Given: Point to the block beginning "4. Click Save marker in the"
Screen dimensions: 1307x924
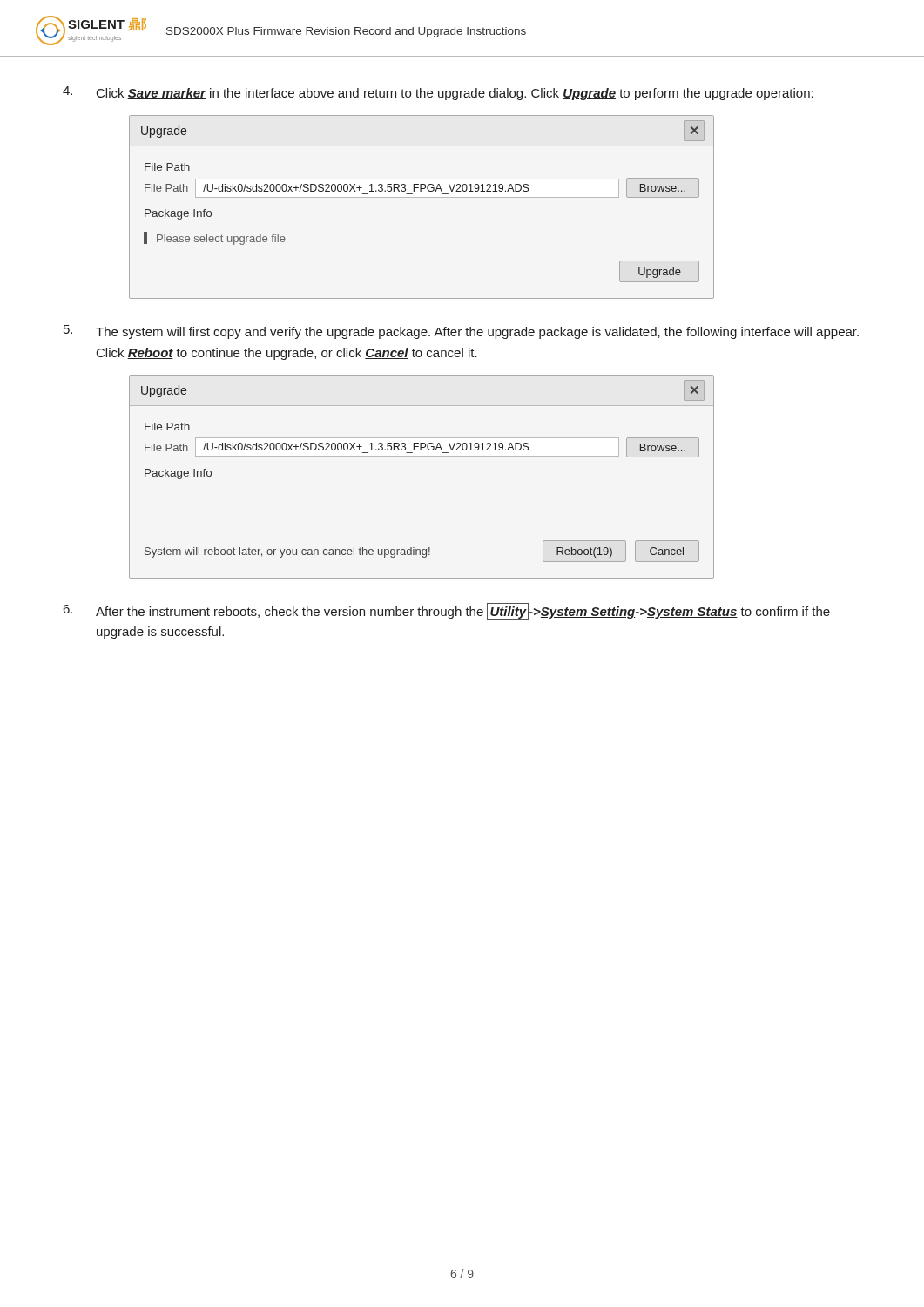Looking at the screenshot, I should point(467,93).
